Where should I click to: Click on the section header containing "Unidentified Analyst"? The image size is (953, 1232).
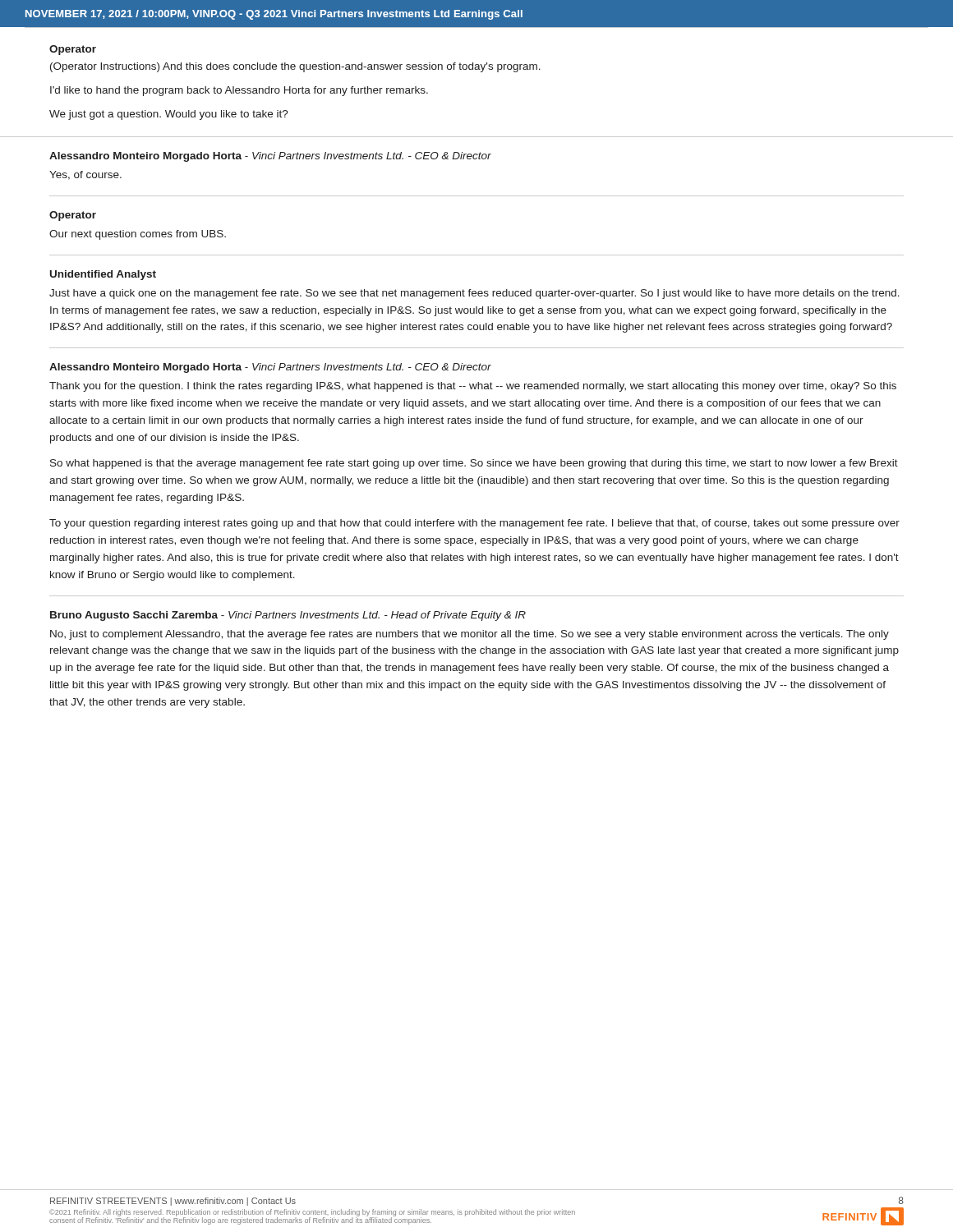point(103,274)
